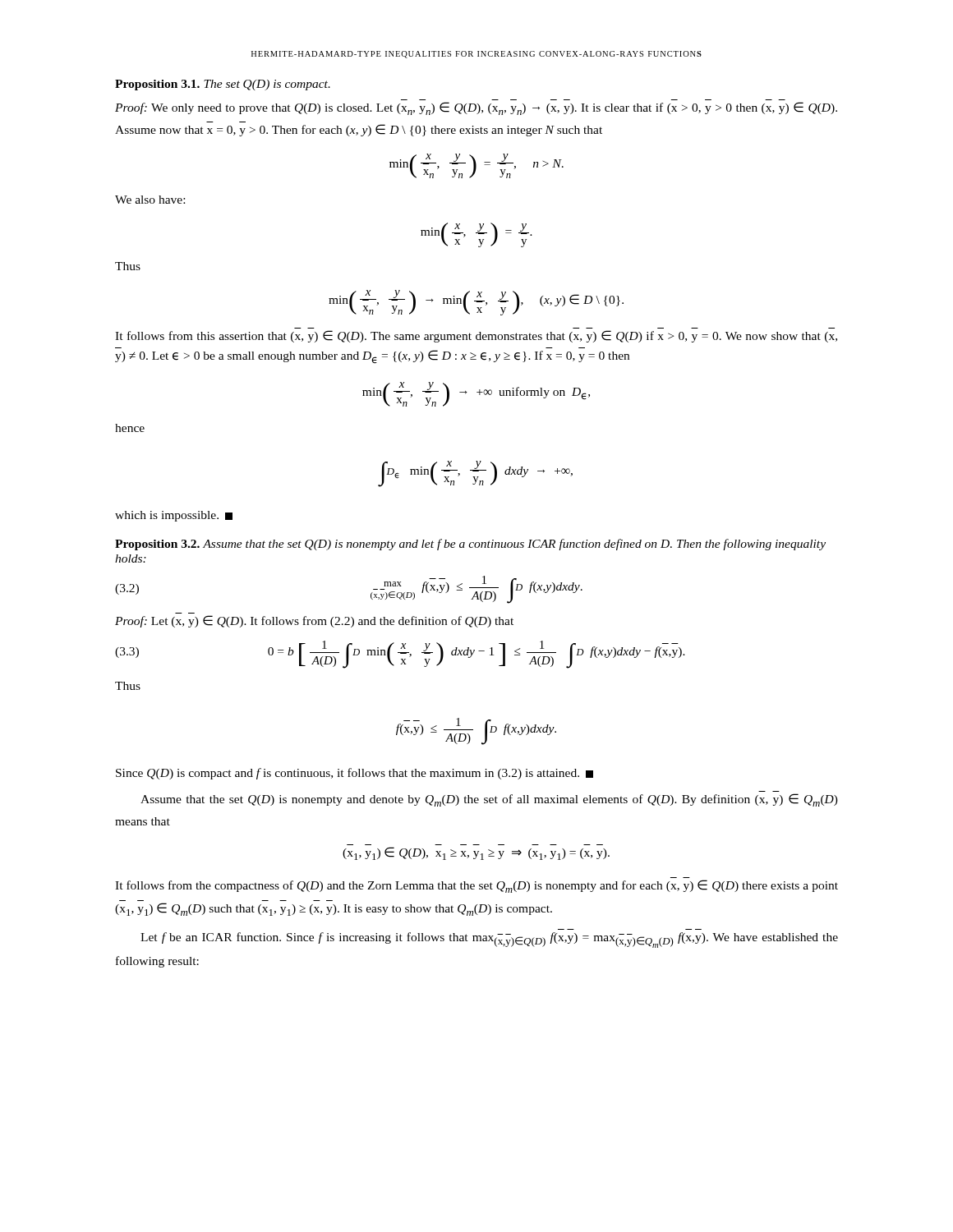The width and height of the screenshot is (953, 1232).
Task: Navigate to the passage starting "(3.3) 0 = b [ 1A(D) ∫D min("
Action: (x=476, y=653)
